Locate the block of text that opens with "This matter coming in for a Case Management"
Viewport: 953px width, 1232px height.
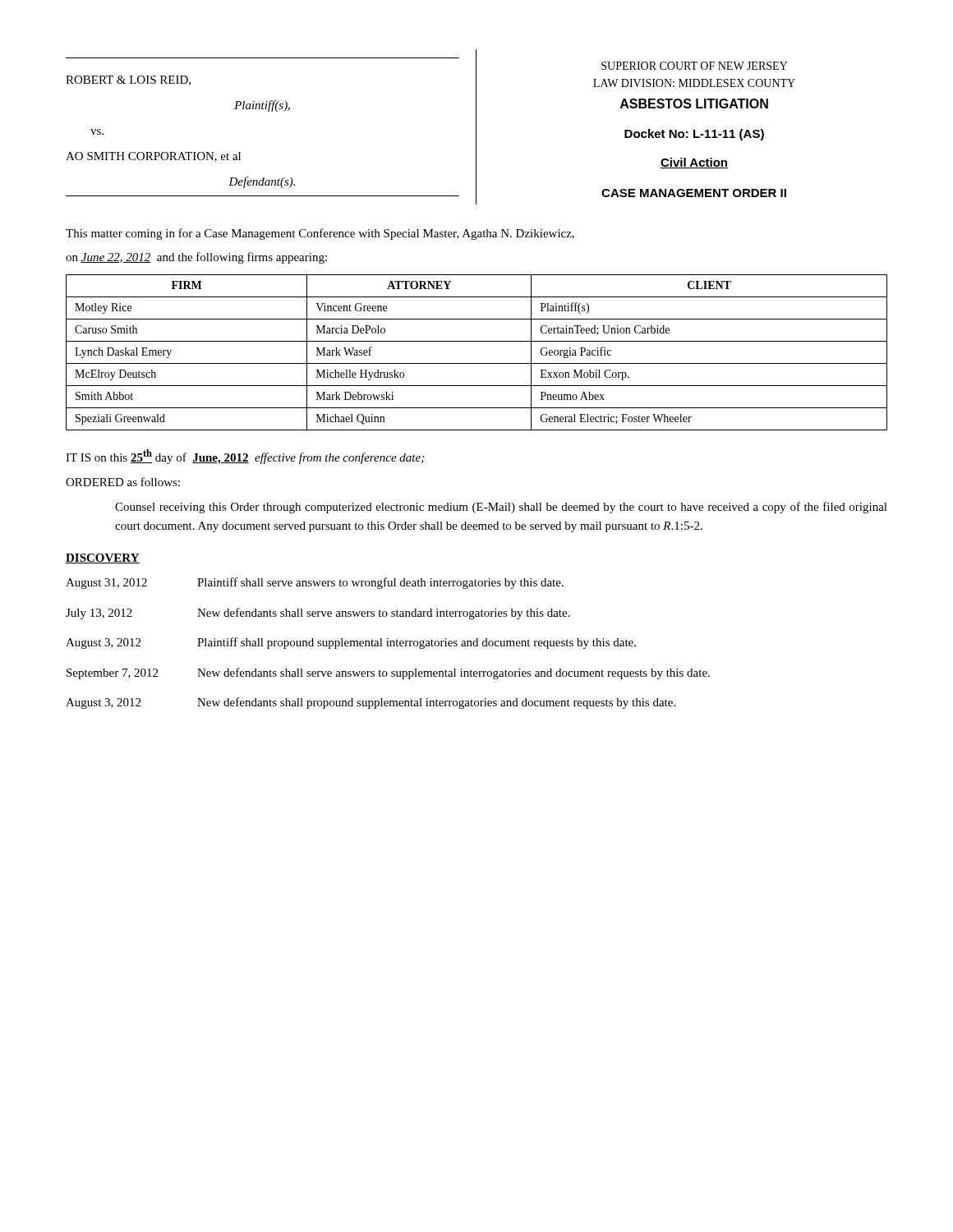click(320, 233)
